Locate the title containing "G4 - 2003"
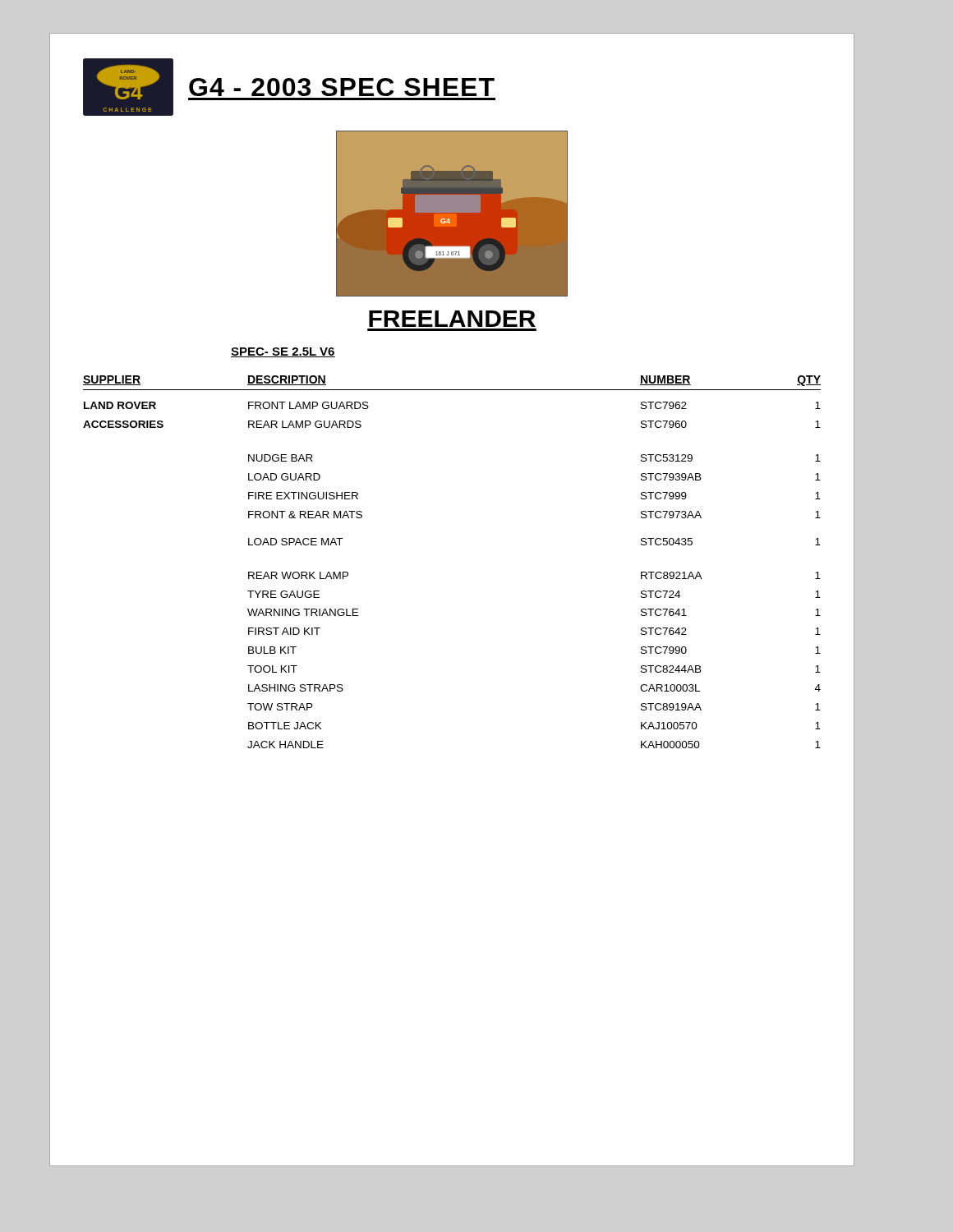The width and height of the screenshot is (953, 1232). coord(342,87)
